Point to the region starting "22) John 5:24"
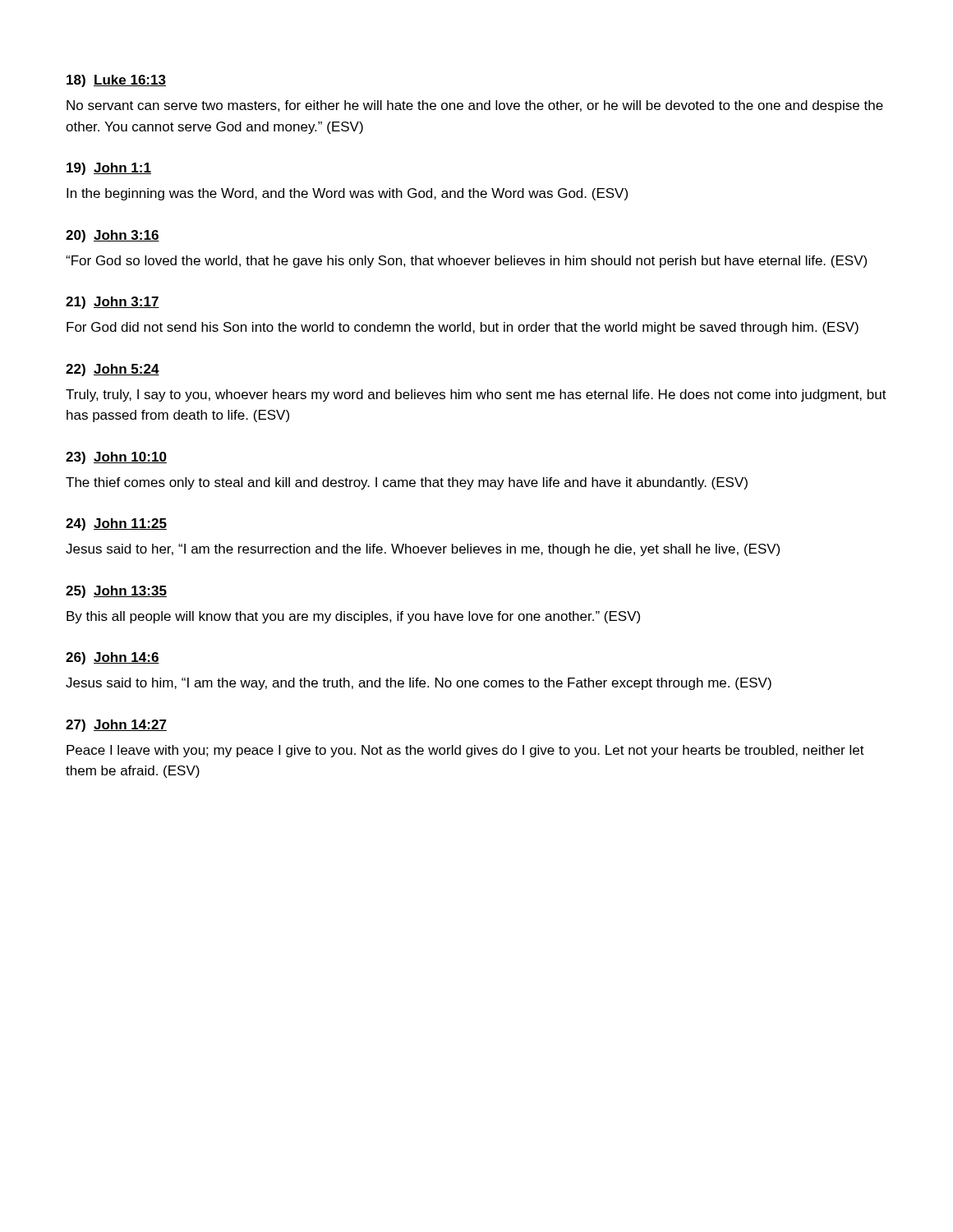Image resolution: width=953 pixels, height=1232 pixels. 112,369
